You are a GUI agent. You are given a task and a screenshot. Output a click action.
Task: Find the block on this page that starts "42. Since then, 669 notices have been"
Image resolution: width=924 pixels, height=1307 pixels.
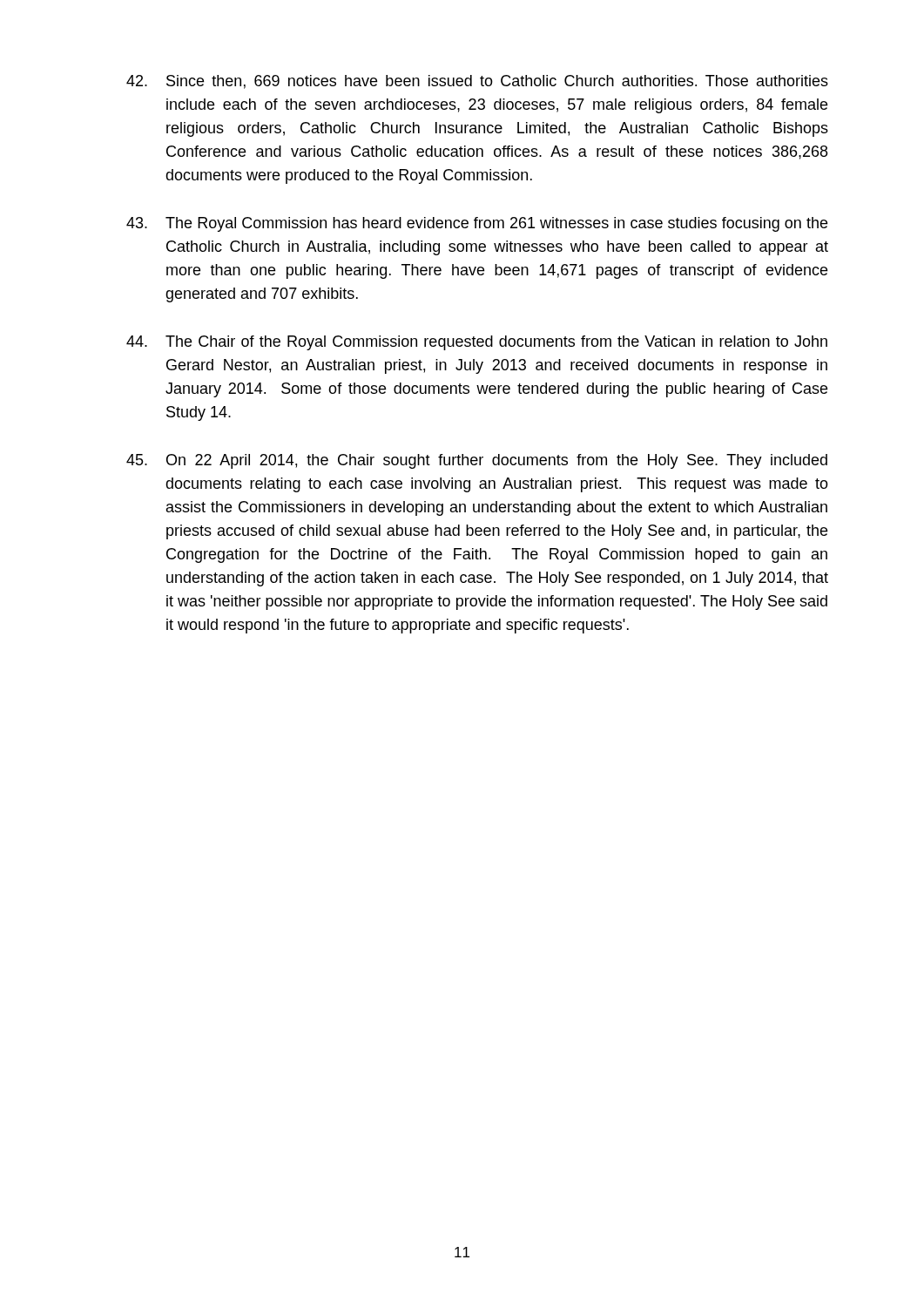(462, 128)
